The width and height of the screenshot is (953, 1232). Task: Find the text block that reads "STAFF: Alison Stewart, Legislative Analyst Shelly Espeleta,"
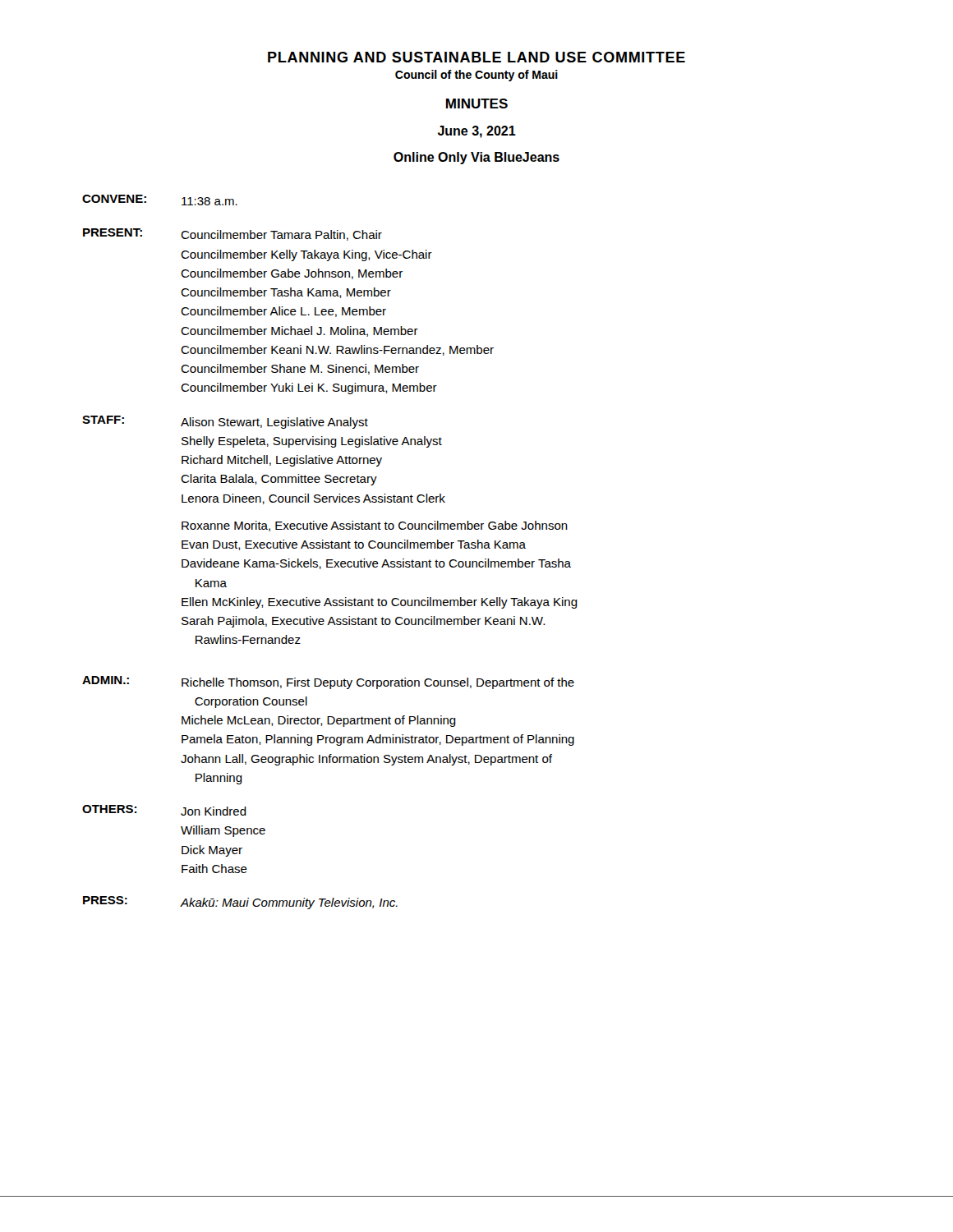coord(476,535)
